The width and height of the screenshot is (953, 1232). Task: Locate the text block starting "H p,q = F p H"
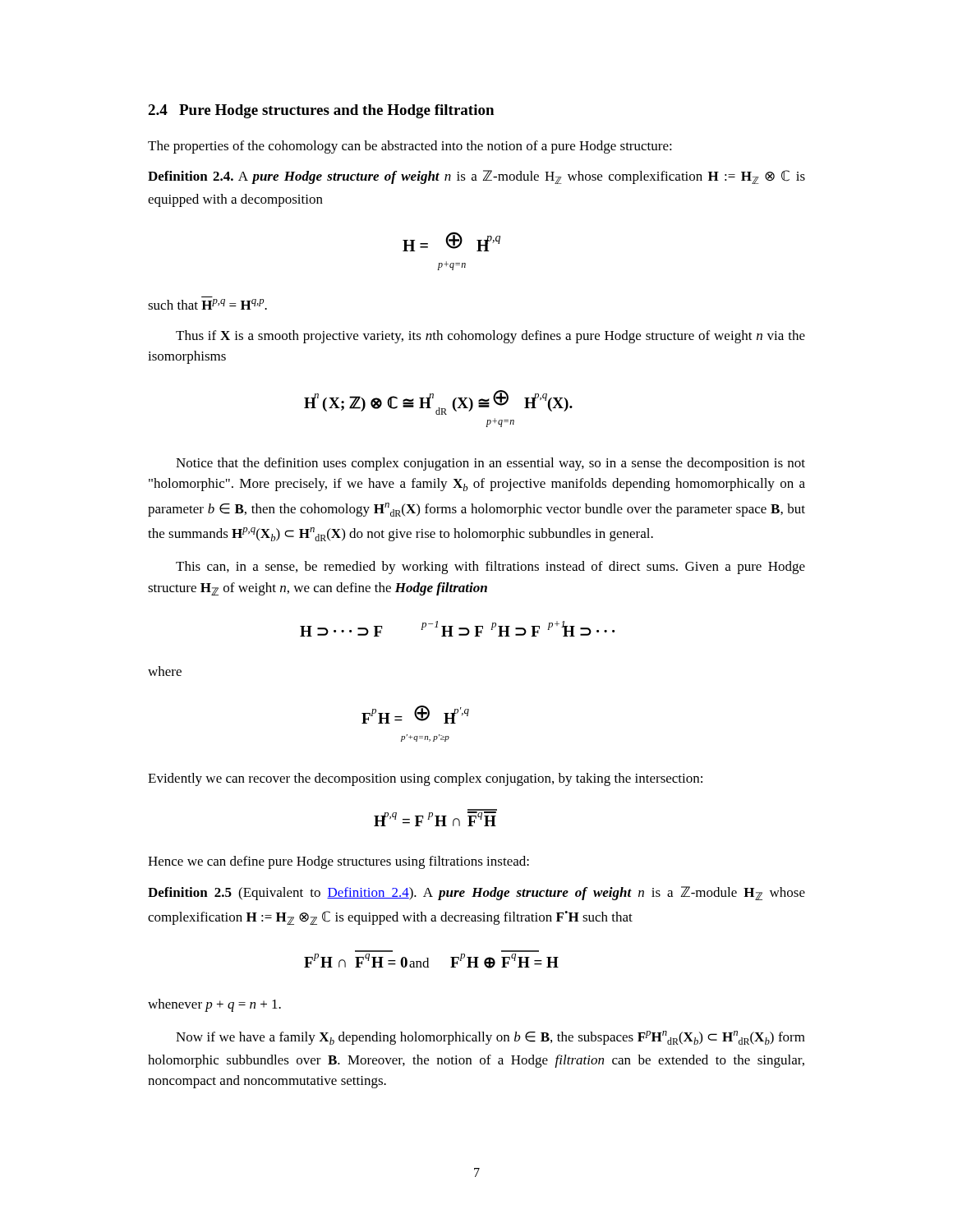coord(476,820)
